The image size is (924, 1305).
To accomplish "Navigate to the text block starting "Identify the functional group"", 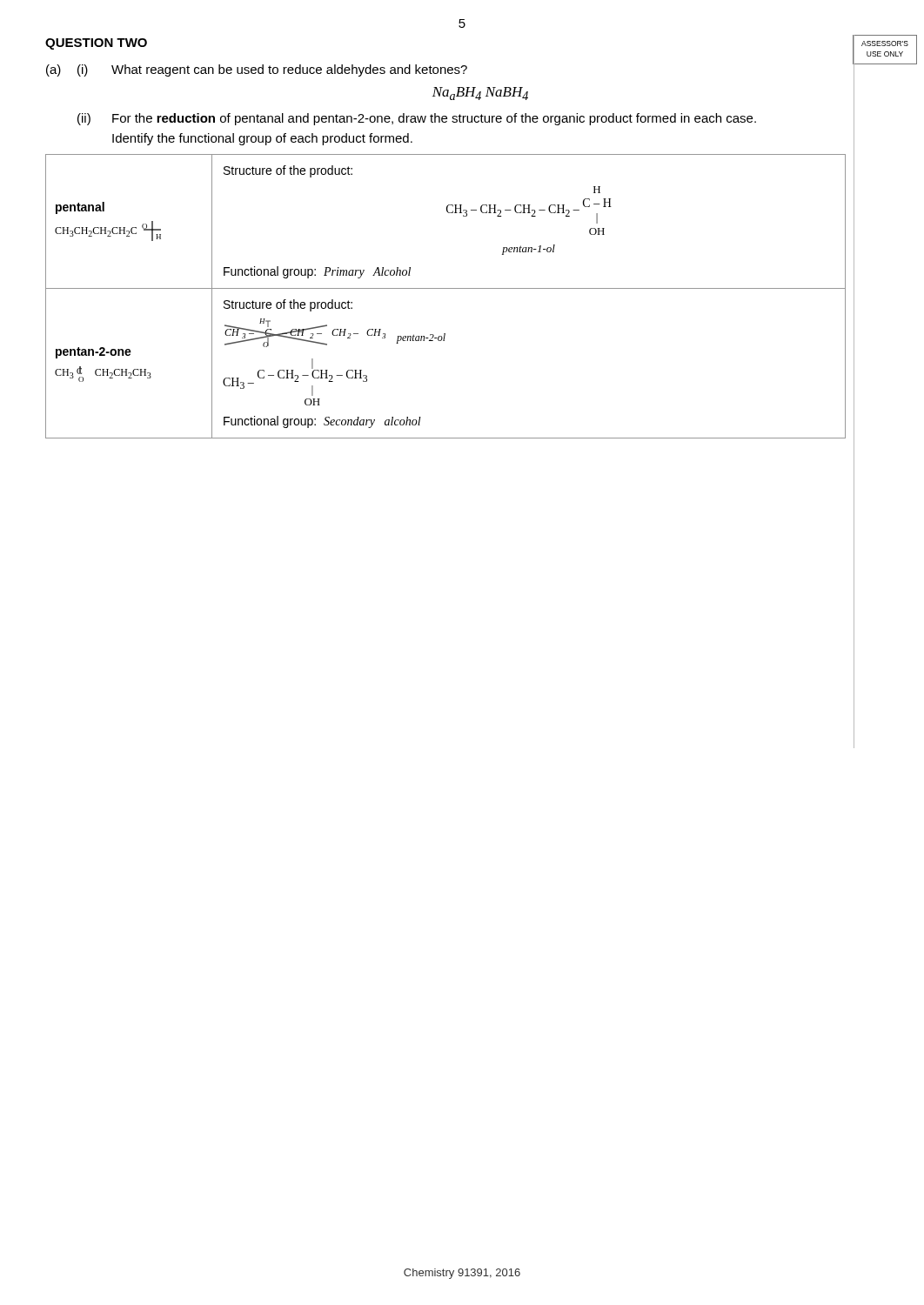I will 262,138.
